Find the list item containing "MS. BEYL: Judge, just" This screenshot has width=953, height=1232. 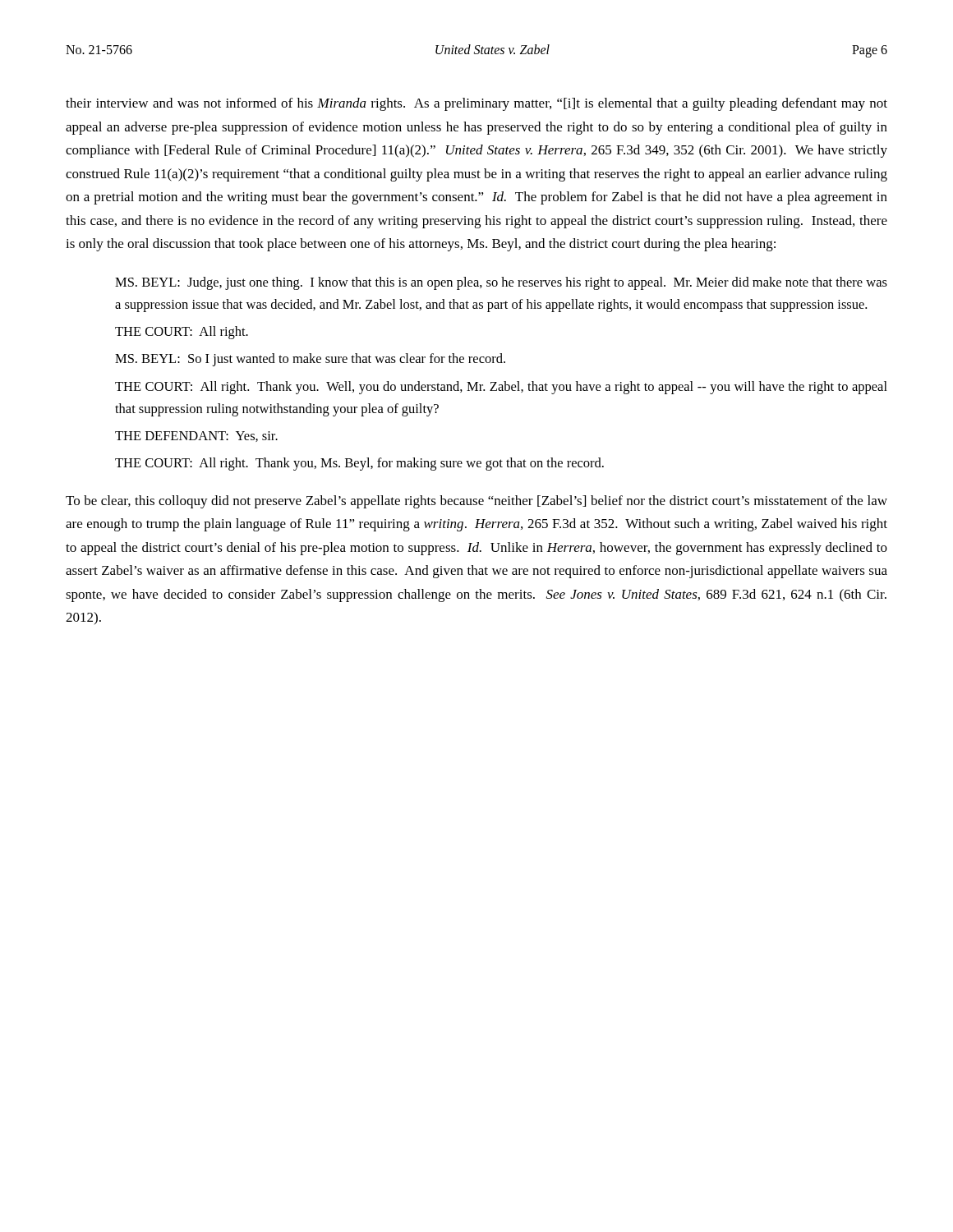pos(501,293)
